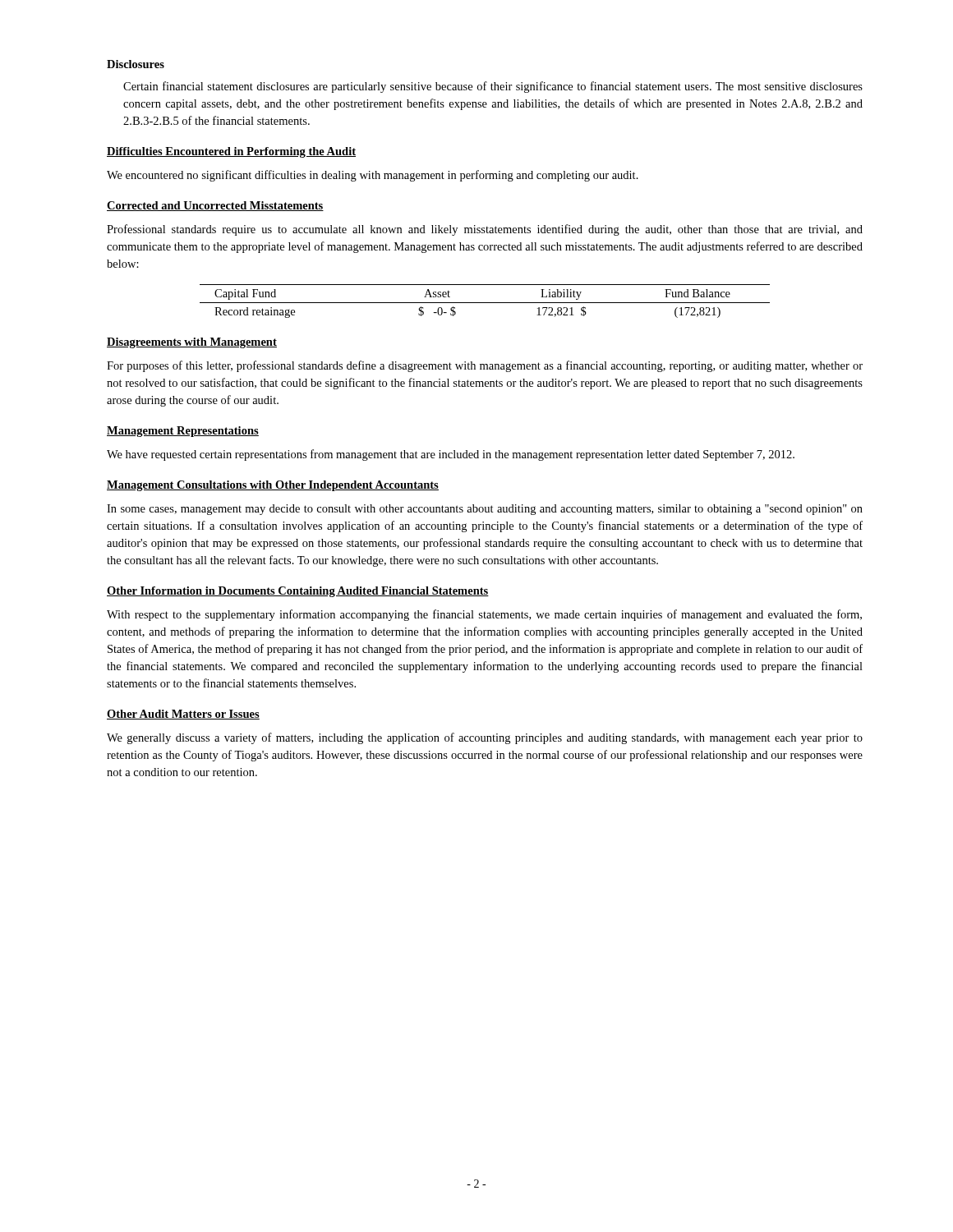Find the block on this page that starts "With respect to the supplementary information accompanying"
Image resolution: width=953 pixels, height=1232 pixels.
point(485,649)
